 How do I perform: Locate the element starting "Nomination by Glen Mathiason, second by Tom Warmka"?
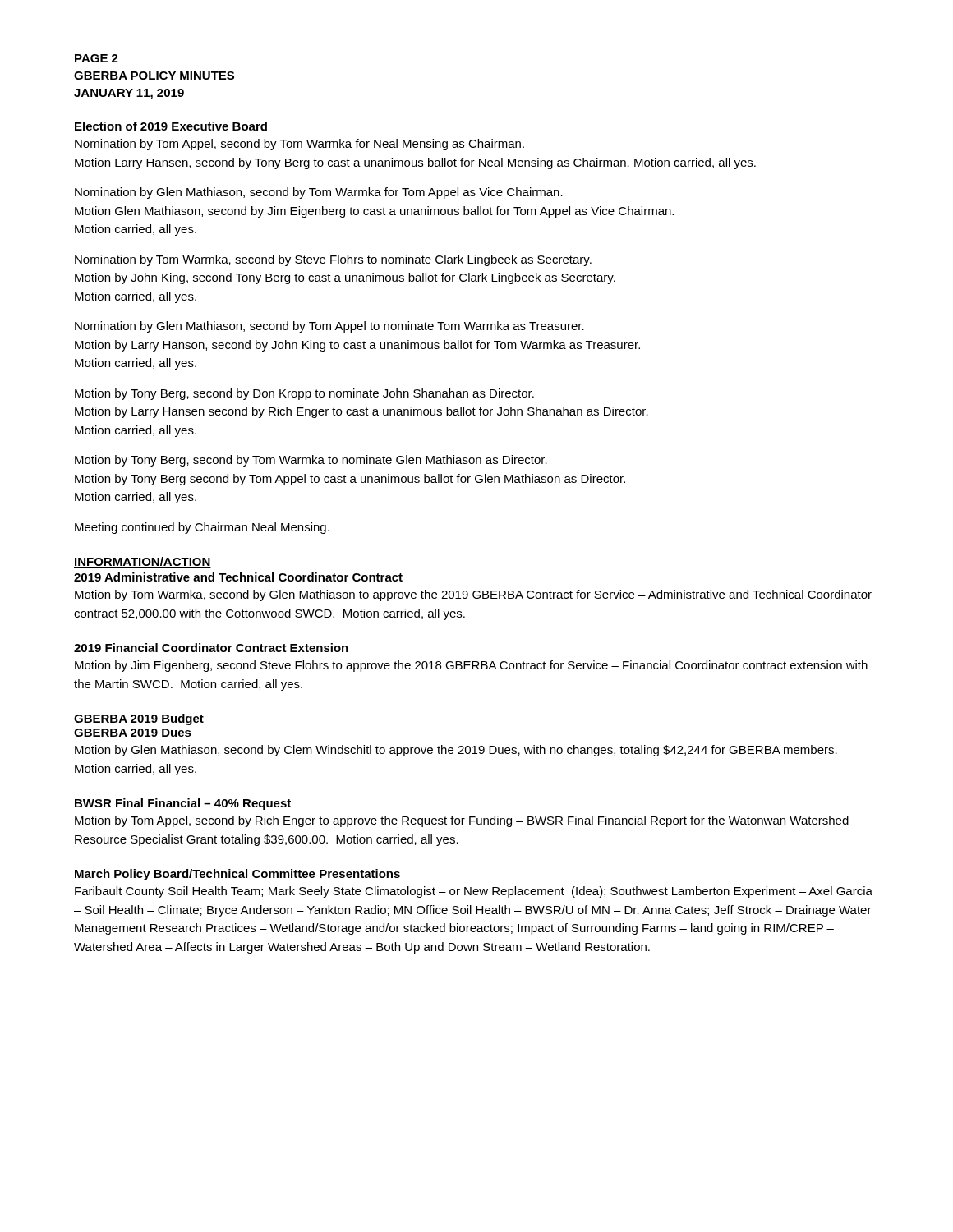click(x=476, y=211)
